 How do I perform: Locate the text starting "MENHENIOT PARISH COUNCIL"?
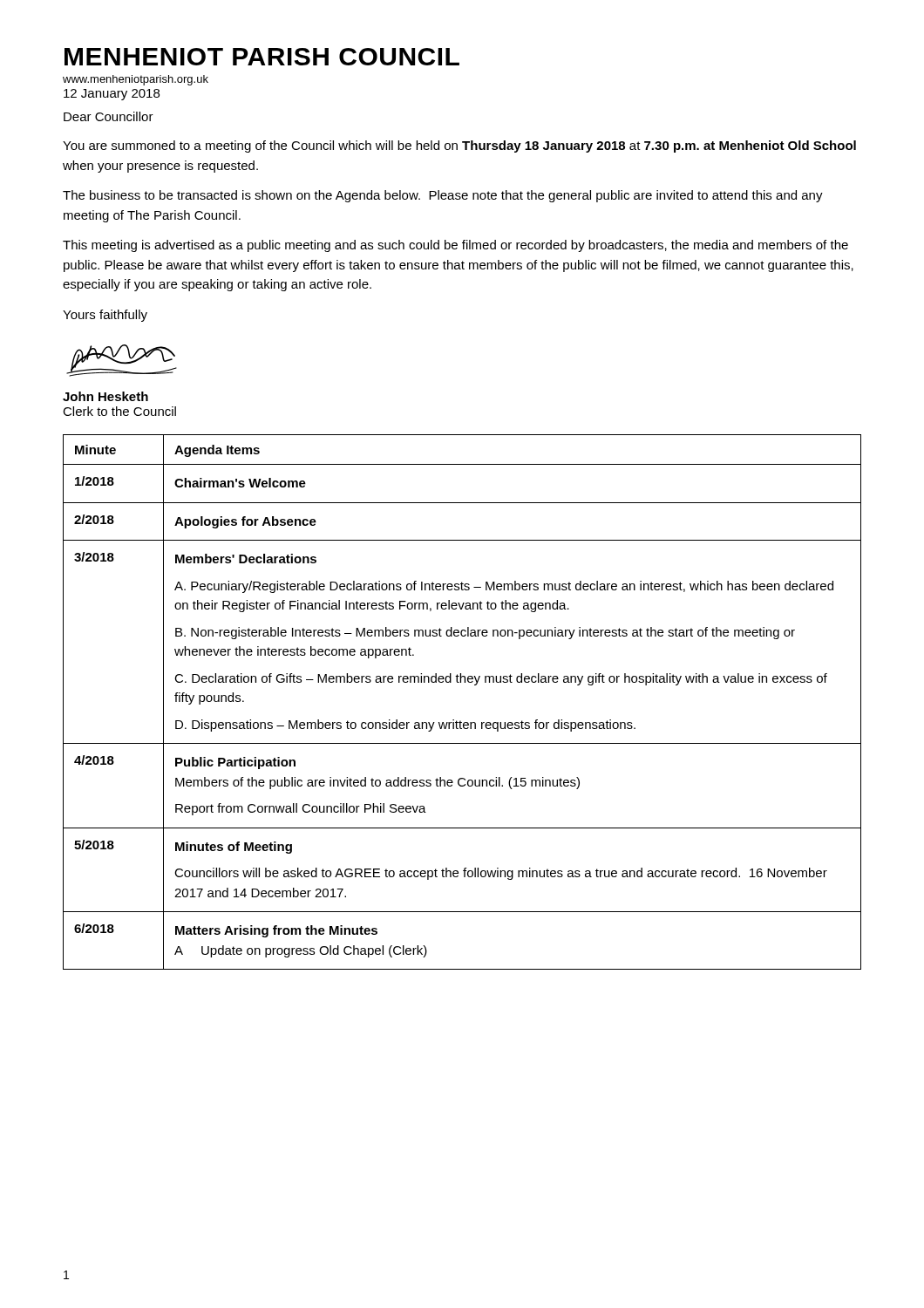(262, 56)
